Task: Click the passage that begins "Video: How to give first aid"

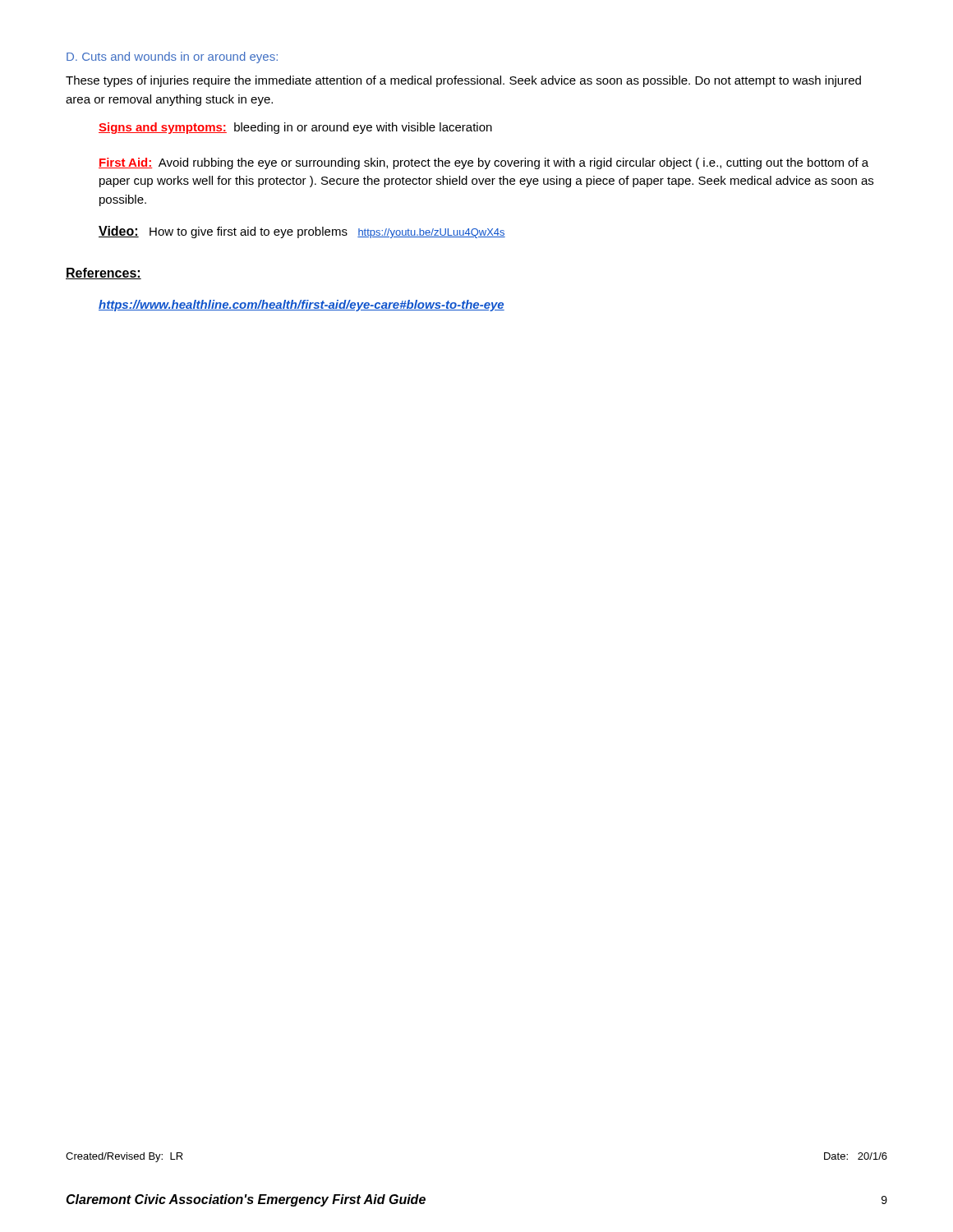Action: [302, 231]
